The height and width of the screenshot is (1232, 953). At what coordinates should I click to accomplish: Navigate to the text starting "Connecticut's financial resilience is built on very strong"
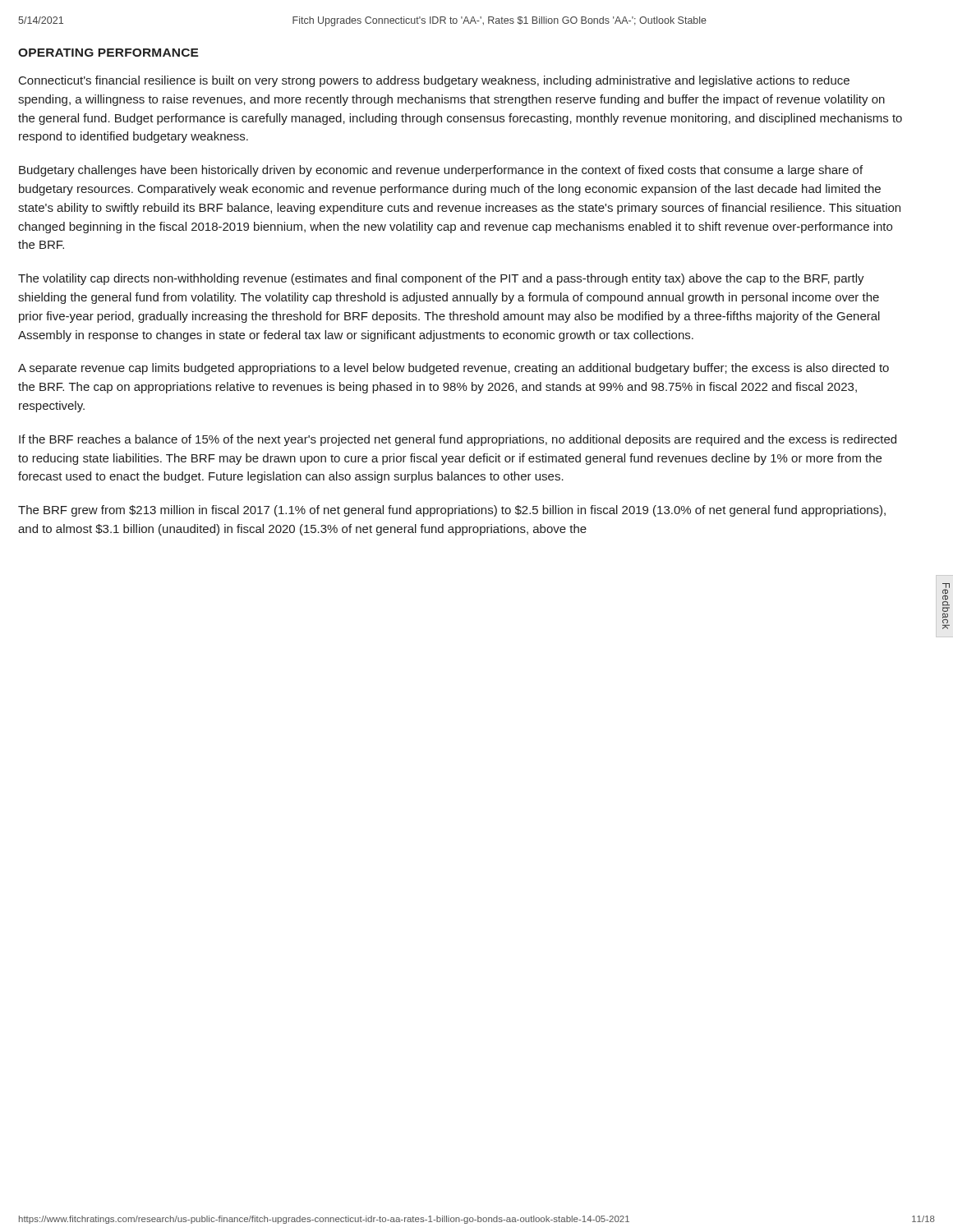tap(460, 108)
